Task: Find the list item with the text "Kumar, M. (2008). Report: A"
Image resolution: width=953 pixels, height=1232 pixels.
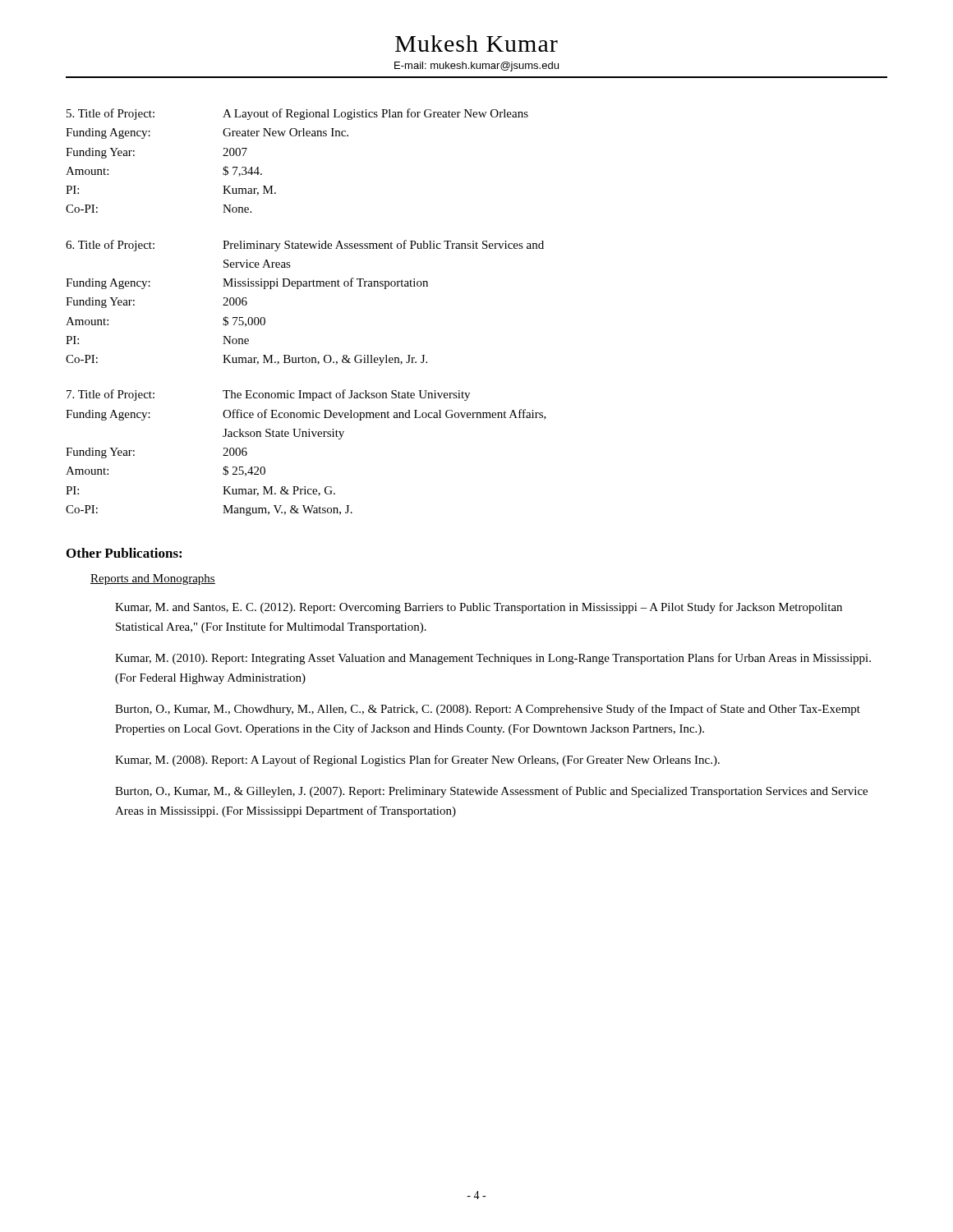Action: pos(418,760)
